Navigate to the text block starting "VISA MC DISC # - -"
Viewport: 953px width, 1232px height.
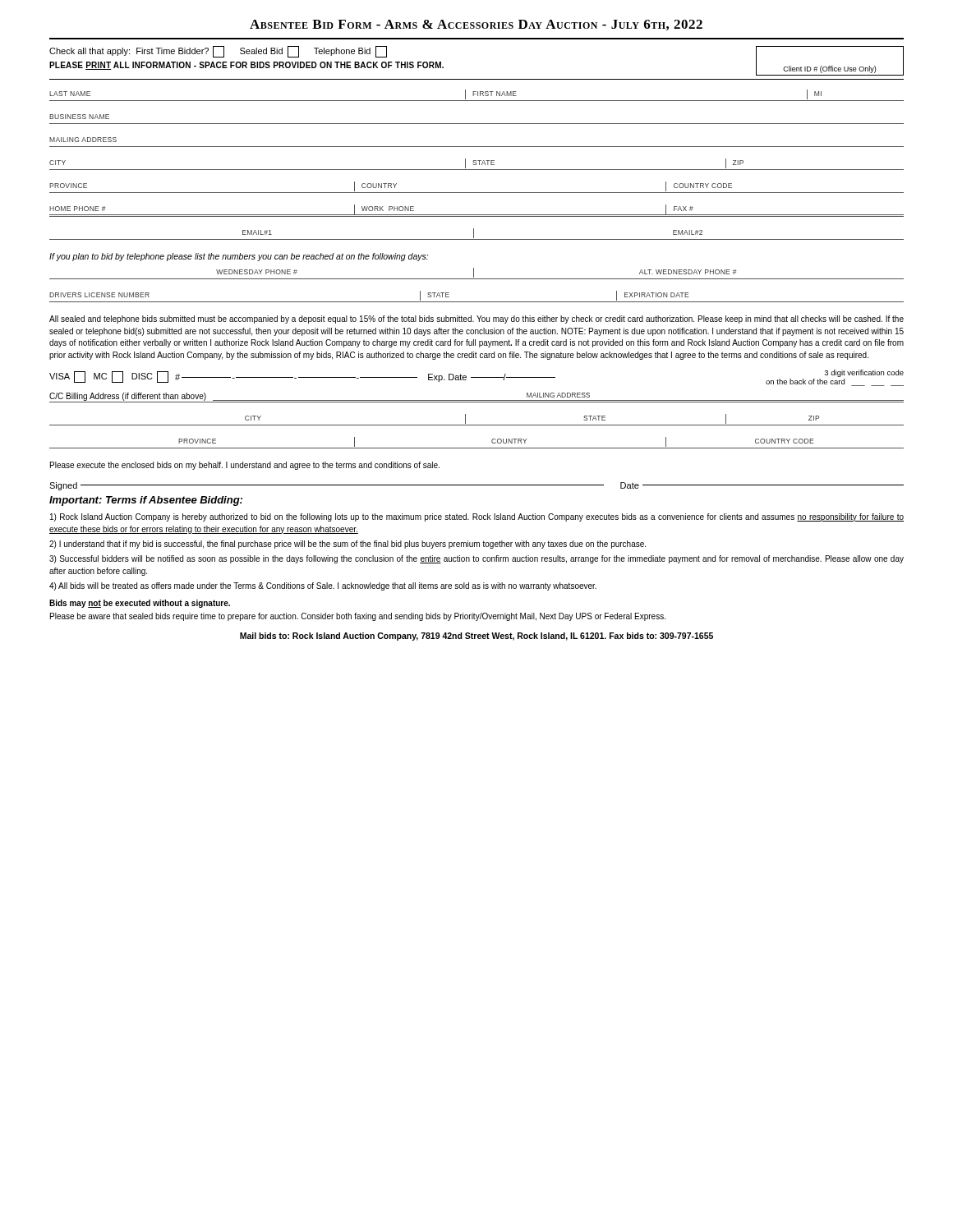click(x=476, y=377)
